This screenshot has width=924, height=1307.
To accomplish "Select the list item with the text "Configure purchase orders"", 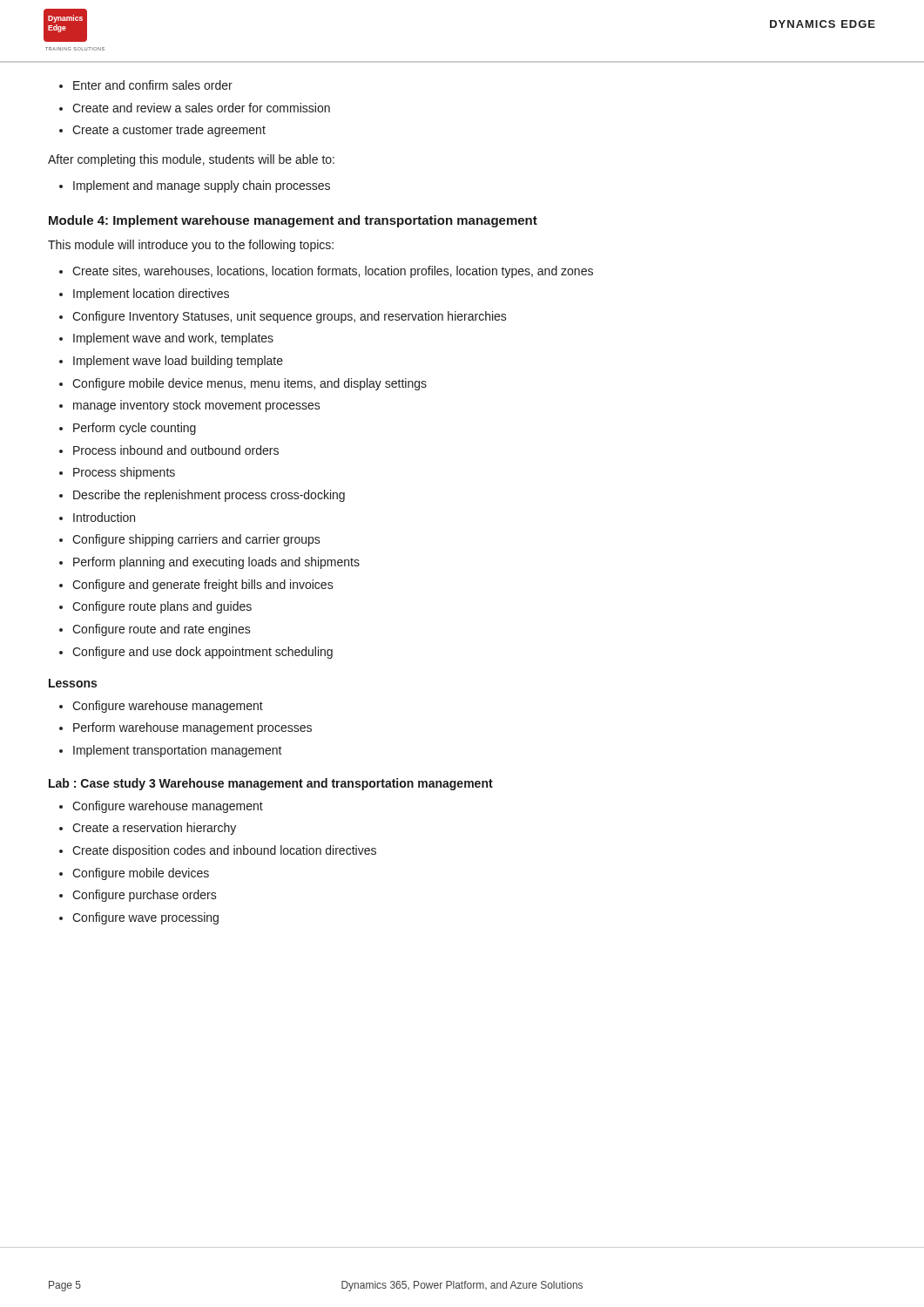I will pyautogui.click(x=138, y=896).
